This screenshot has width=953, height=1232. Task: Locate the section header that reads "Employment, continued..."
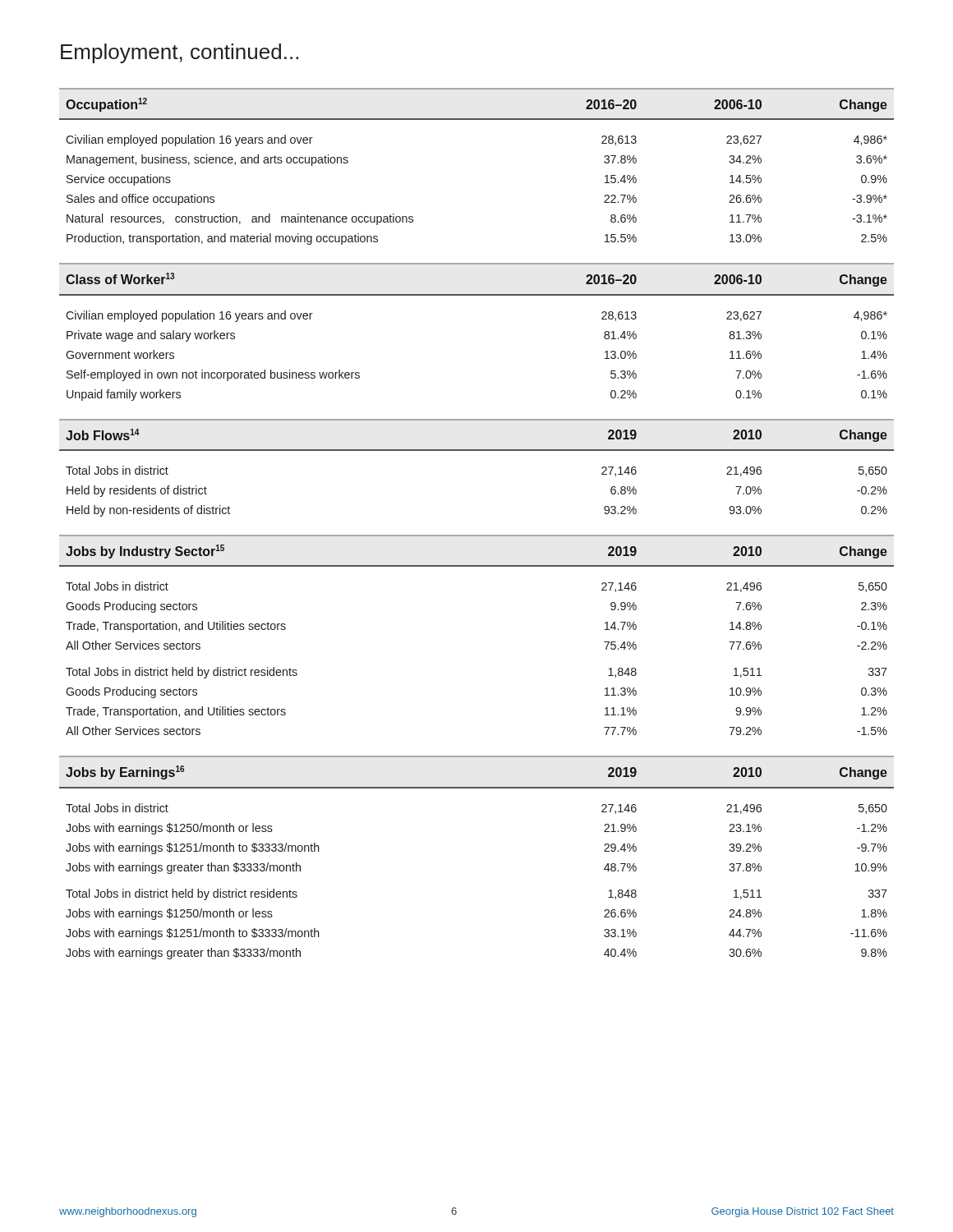[x=180, y=52]
